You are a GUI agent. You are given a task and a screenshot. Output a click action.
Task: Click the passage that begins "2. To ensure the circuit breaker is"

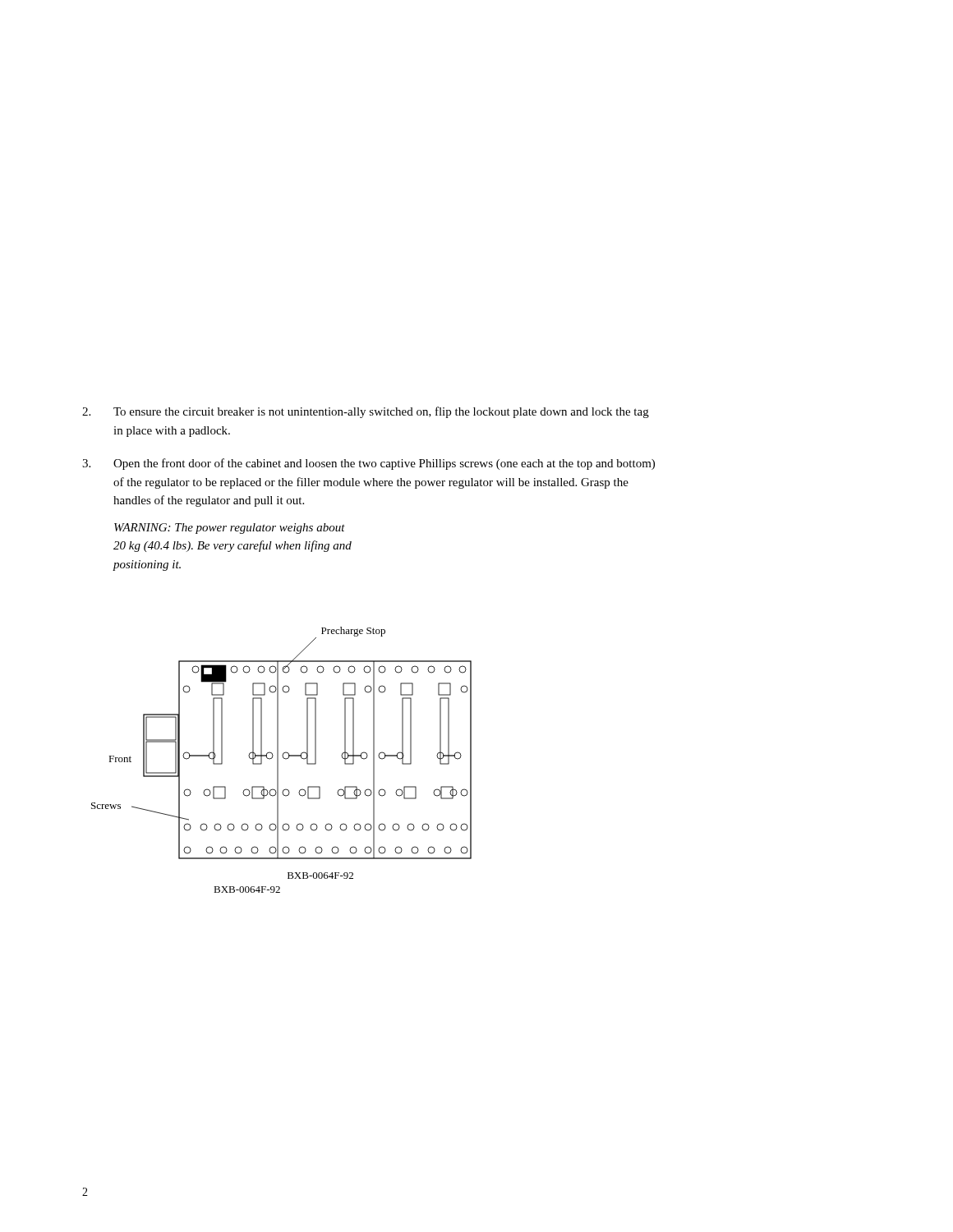(x=370, y=421)
